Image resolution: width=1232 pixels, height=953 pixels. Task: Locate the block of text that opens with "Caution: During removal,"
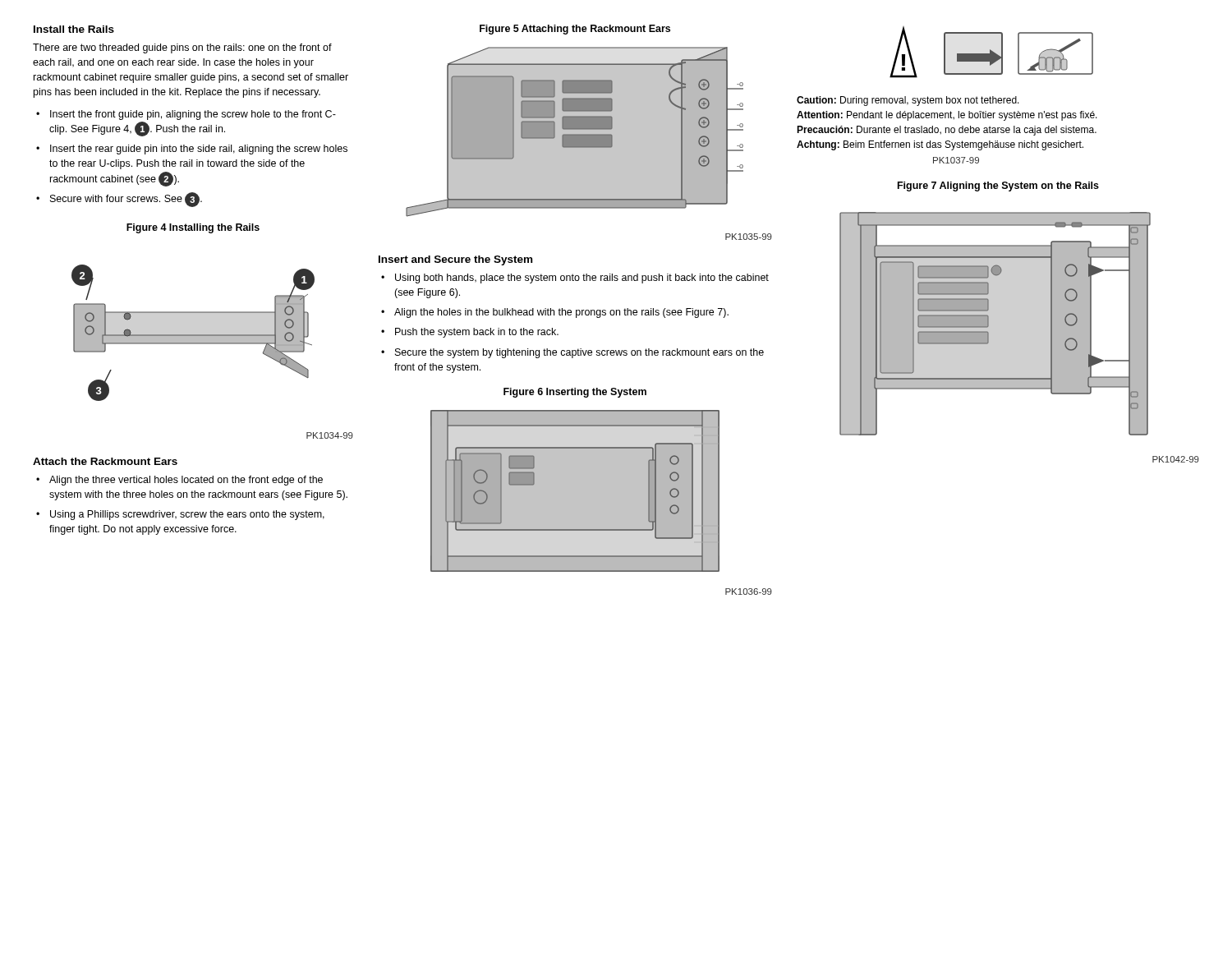pos(947,122)
